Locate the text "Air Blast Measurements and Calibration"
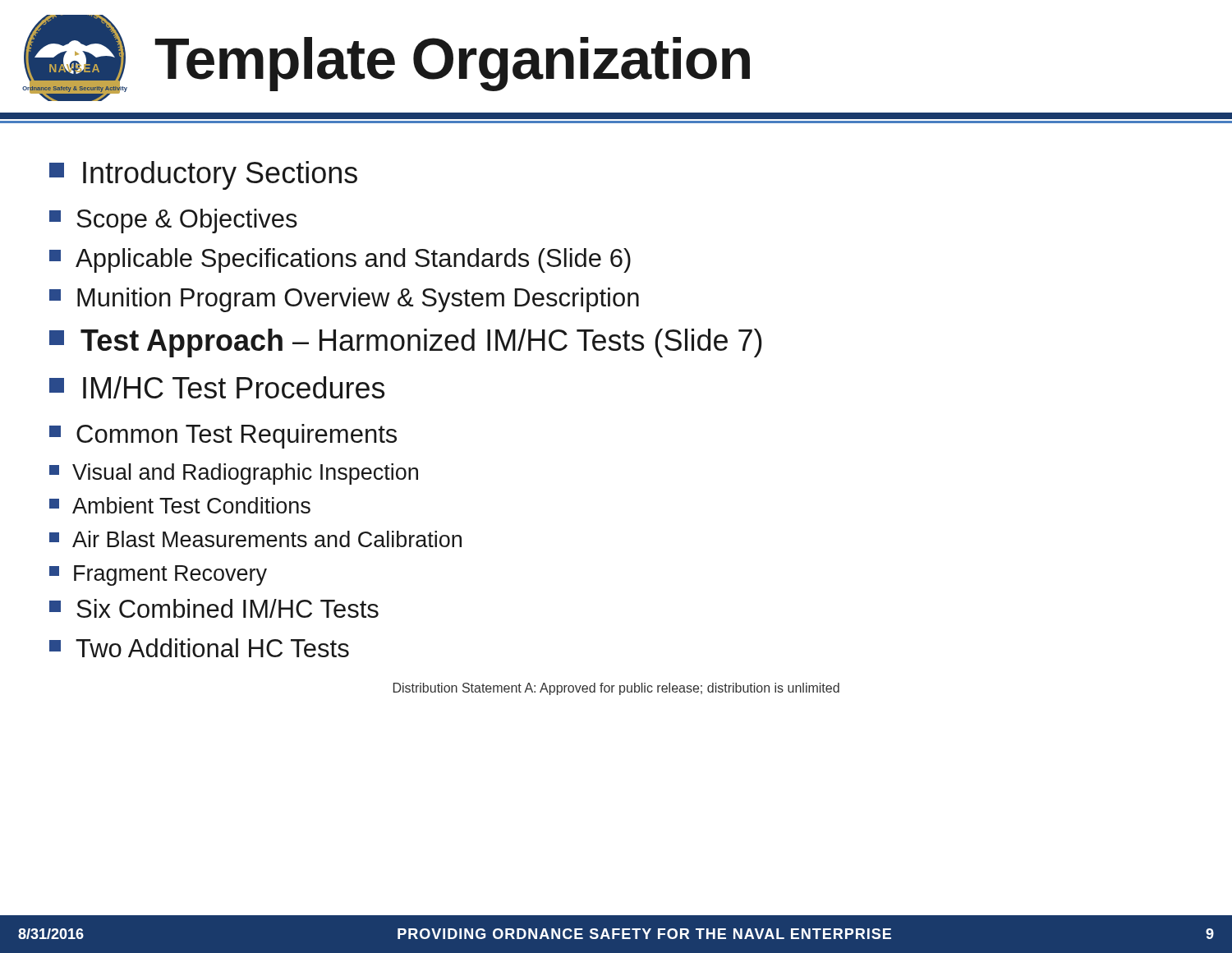Screen dimensions: 953x1232 tap(255, 539)
